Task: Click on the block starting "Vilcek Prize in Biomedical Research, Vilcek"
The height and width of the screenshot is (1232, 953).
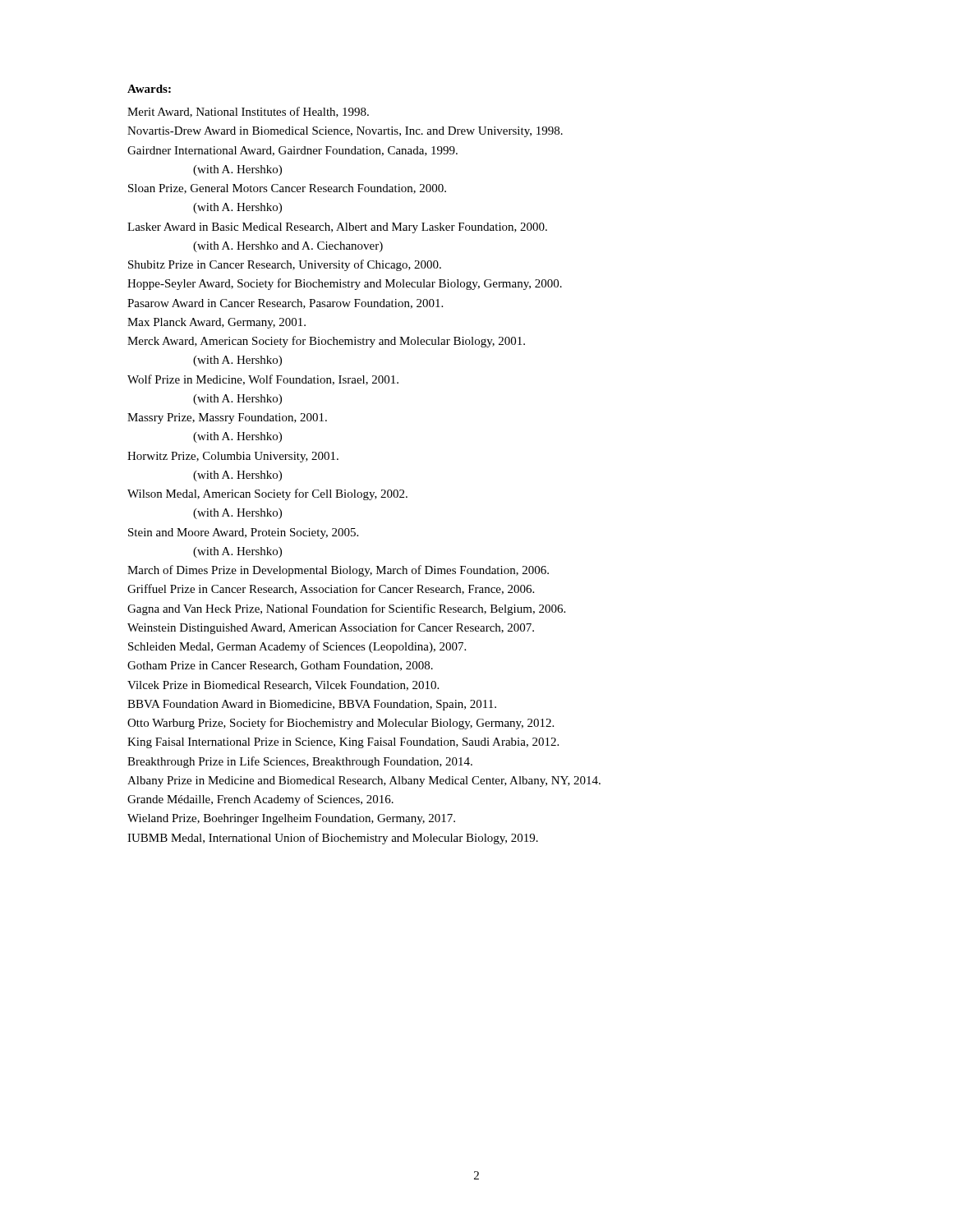Action: (284, 685)
